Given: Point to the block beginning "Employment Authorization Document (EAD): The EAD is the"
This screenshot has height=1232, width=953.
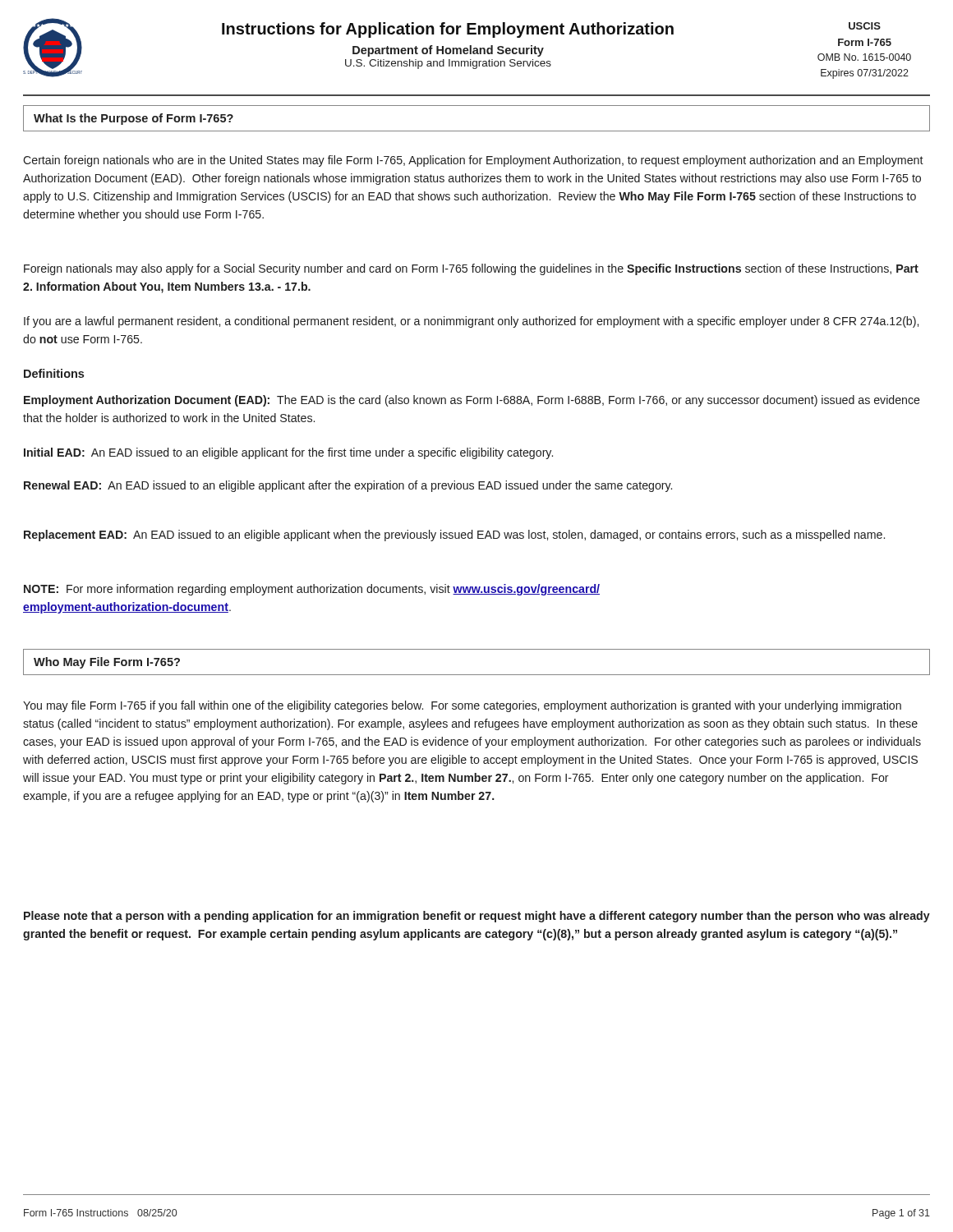Looking at the screenshot, I should point(472,409).
